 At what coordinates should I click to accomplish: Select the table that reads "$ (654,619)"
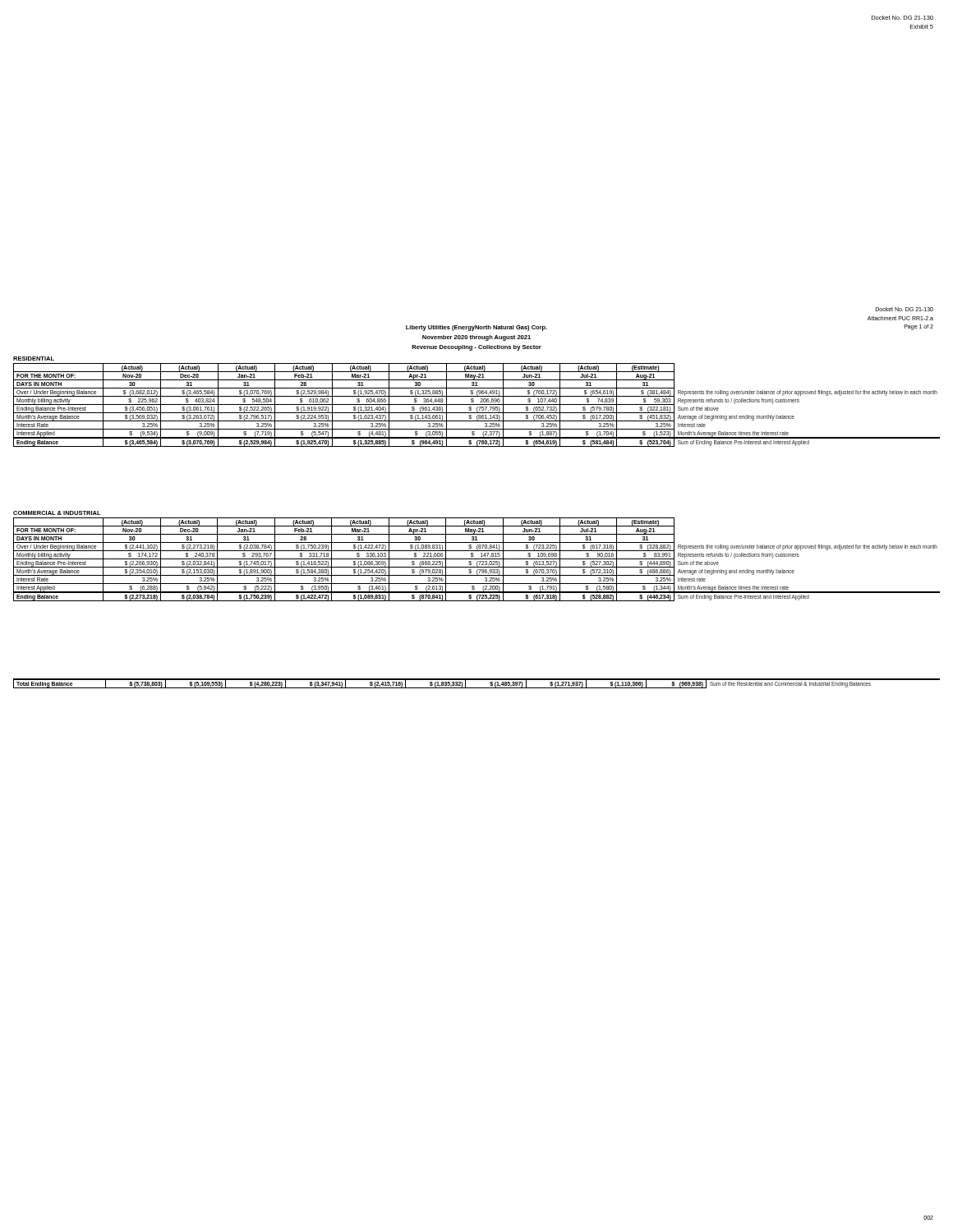(x=476, y=401)
